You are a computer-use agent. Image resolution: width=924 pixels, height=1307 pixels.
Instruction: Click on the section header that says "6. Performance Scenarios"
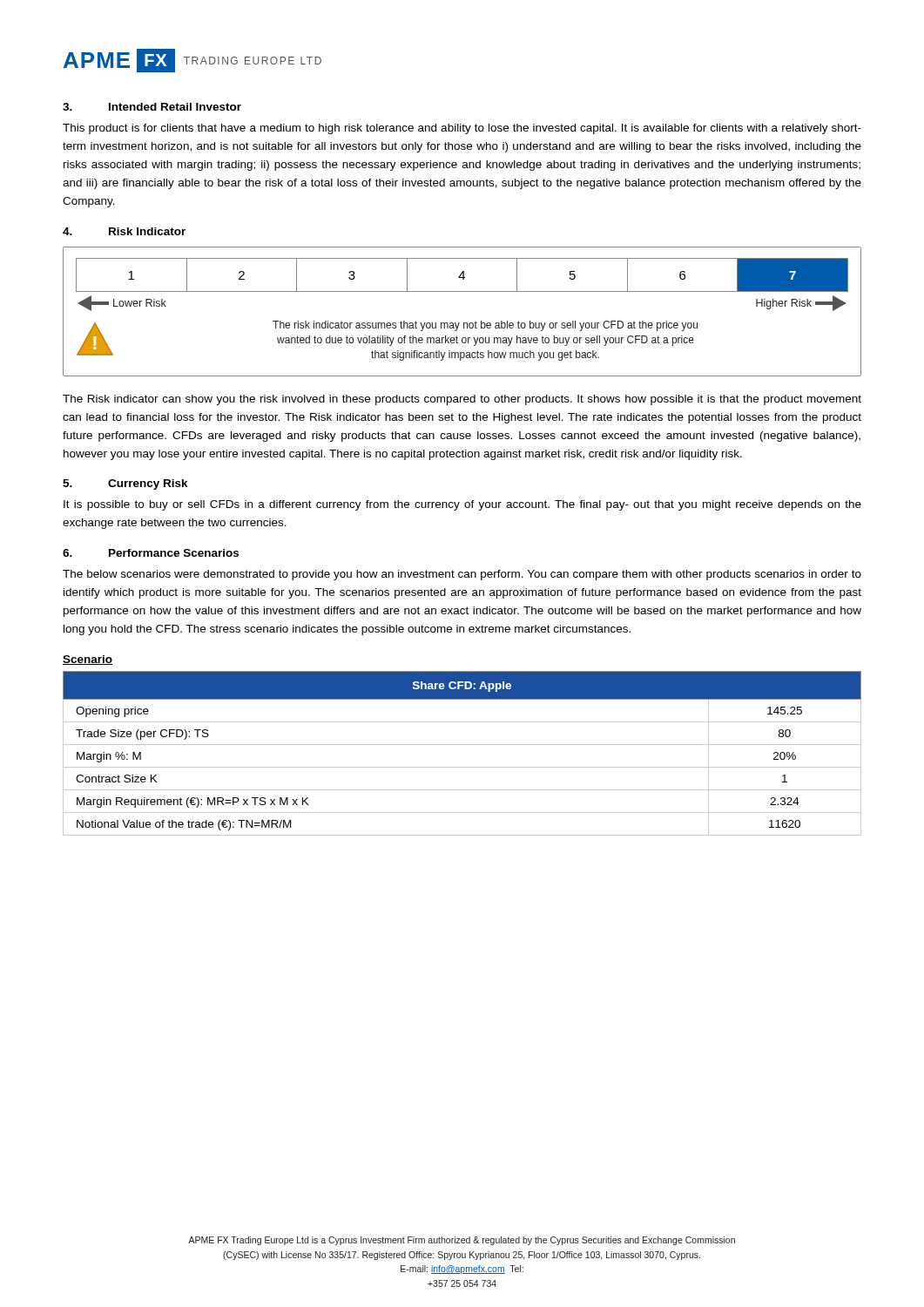point(151,553)
